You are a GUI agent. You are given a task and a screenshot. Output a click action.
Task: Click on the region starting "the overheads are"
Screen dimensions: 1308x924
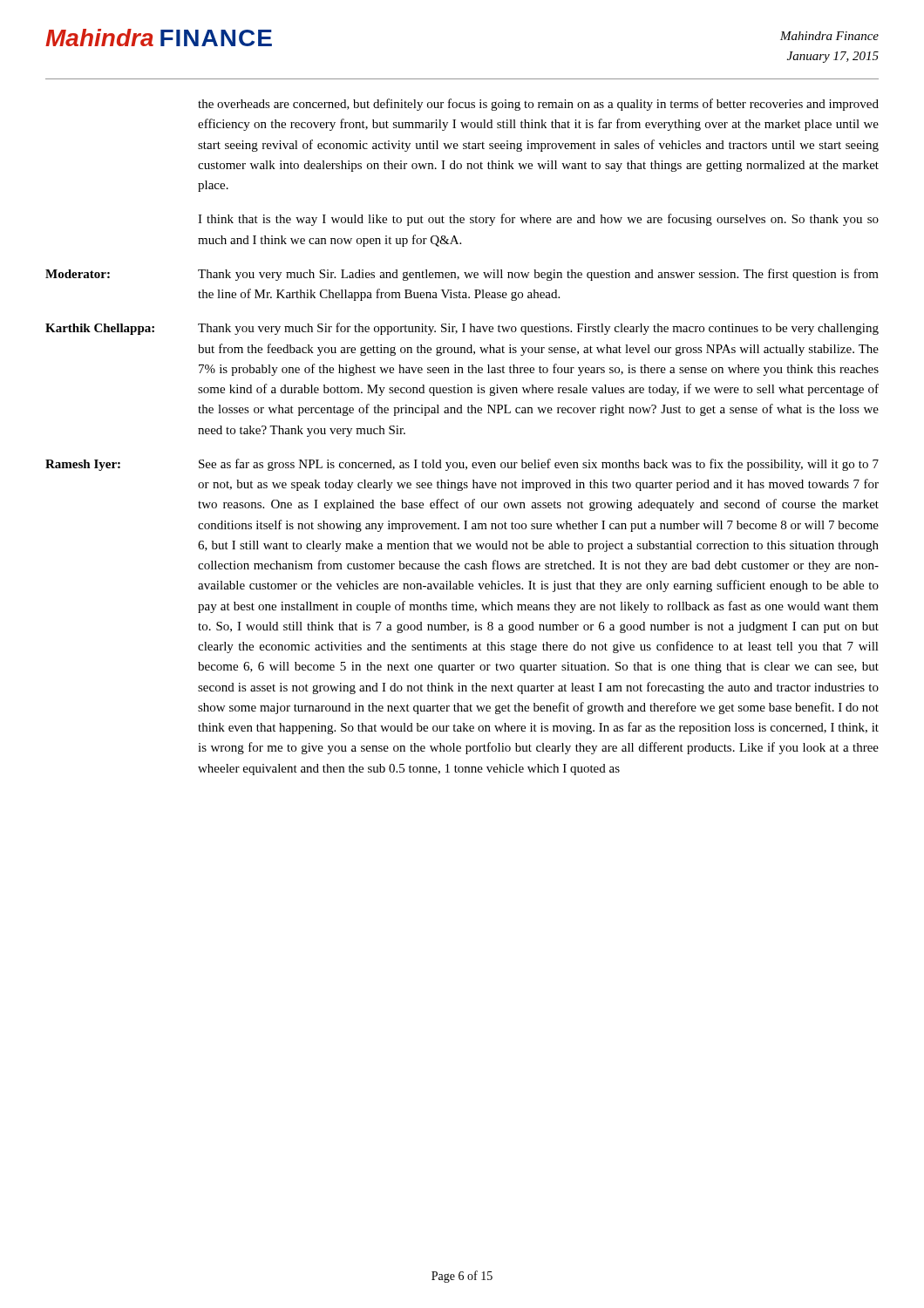click(538, 144)
